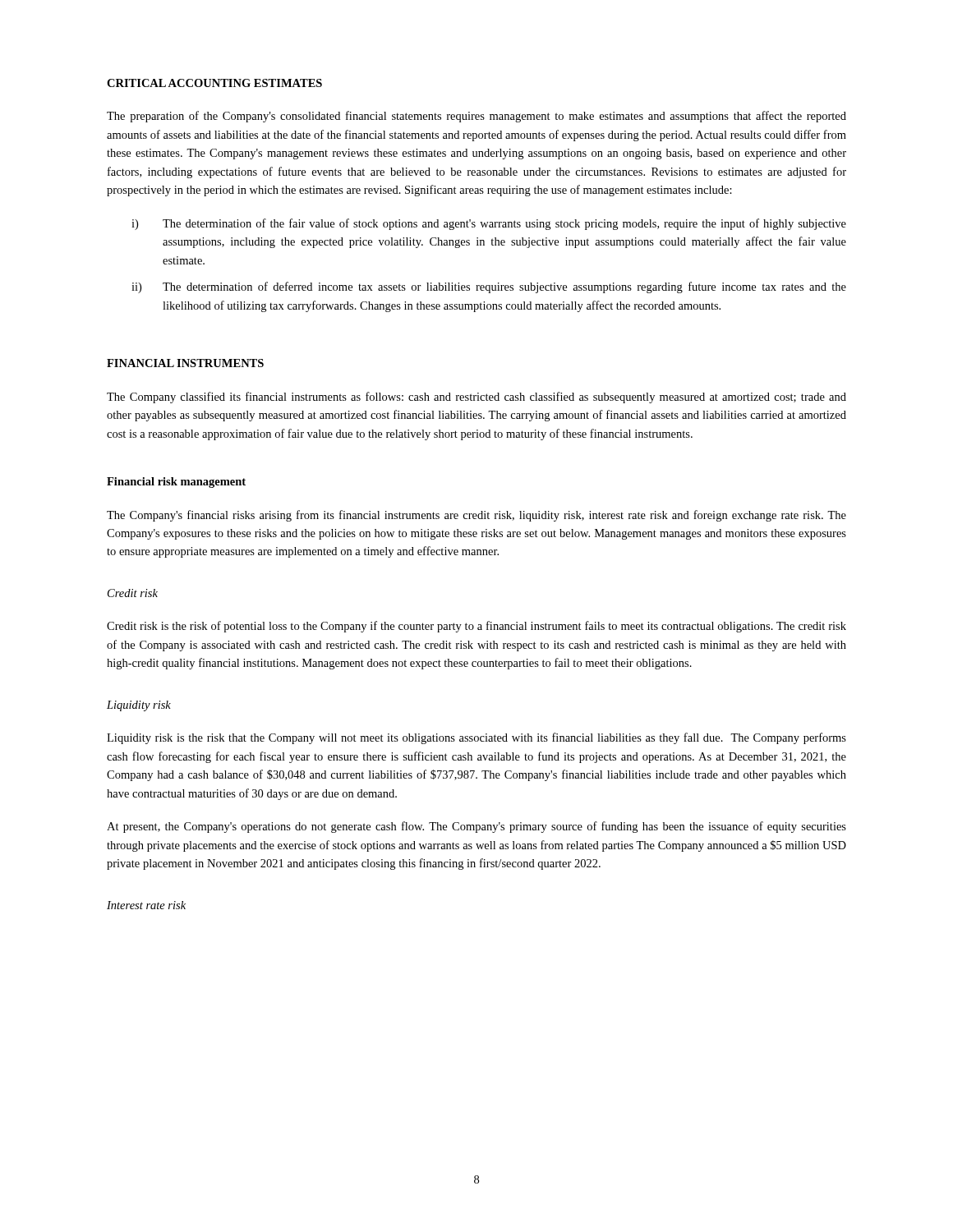Locate the element starting "FINANCIAL INSTRUMENTS"
953x1232 pixels.
185,363
